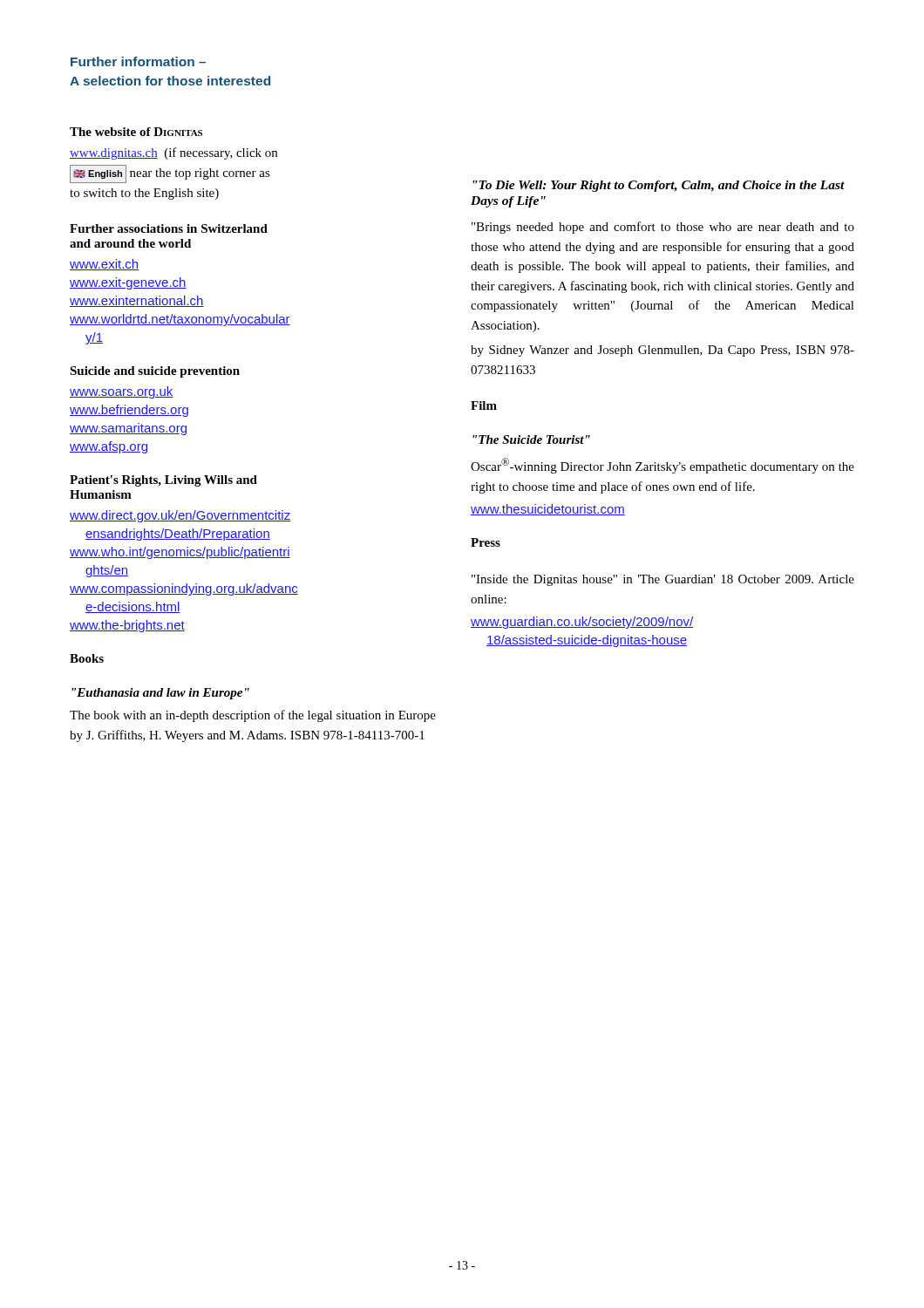
Task: Point to the passage starting "www.dignitas.ch (if necessary, click on 🇬🇧"
Action: tap(253, 173)
